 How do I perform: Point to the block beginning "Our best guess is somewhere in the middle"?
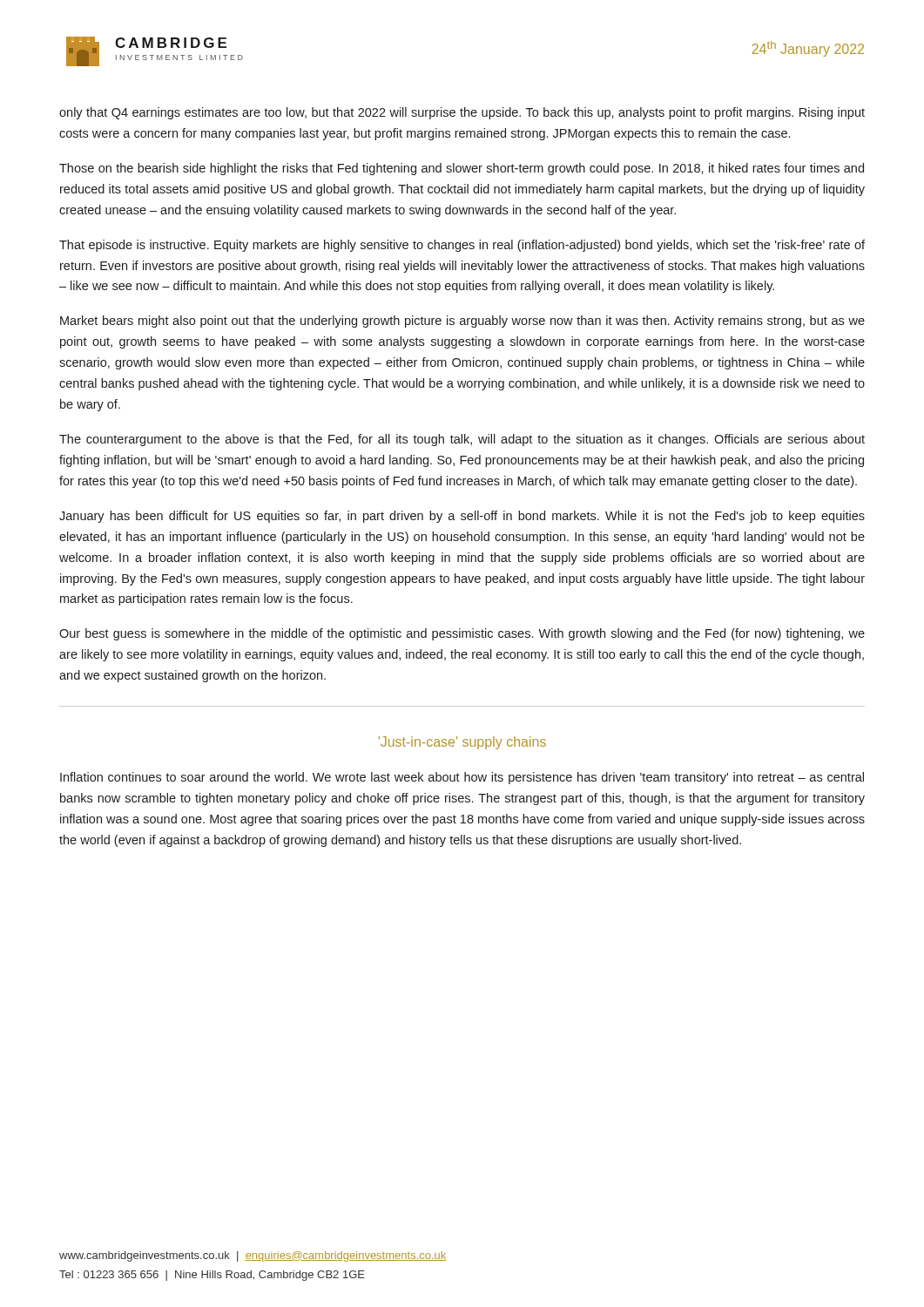pos(462,655)
